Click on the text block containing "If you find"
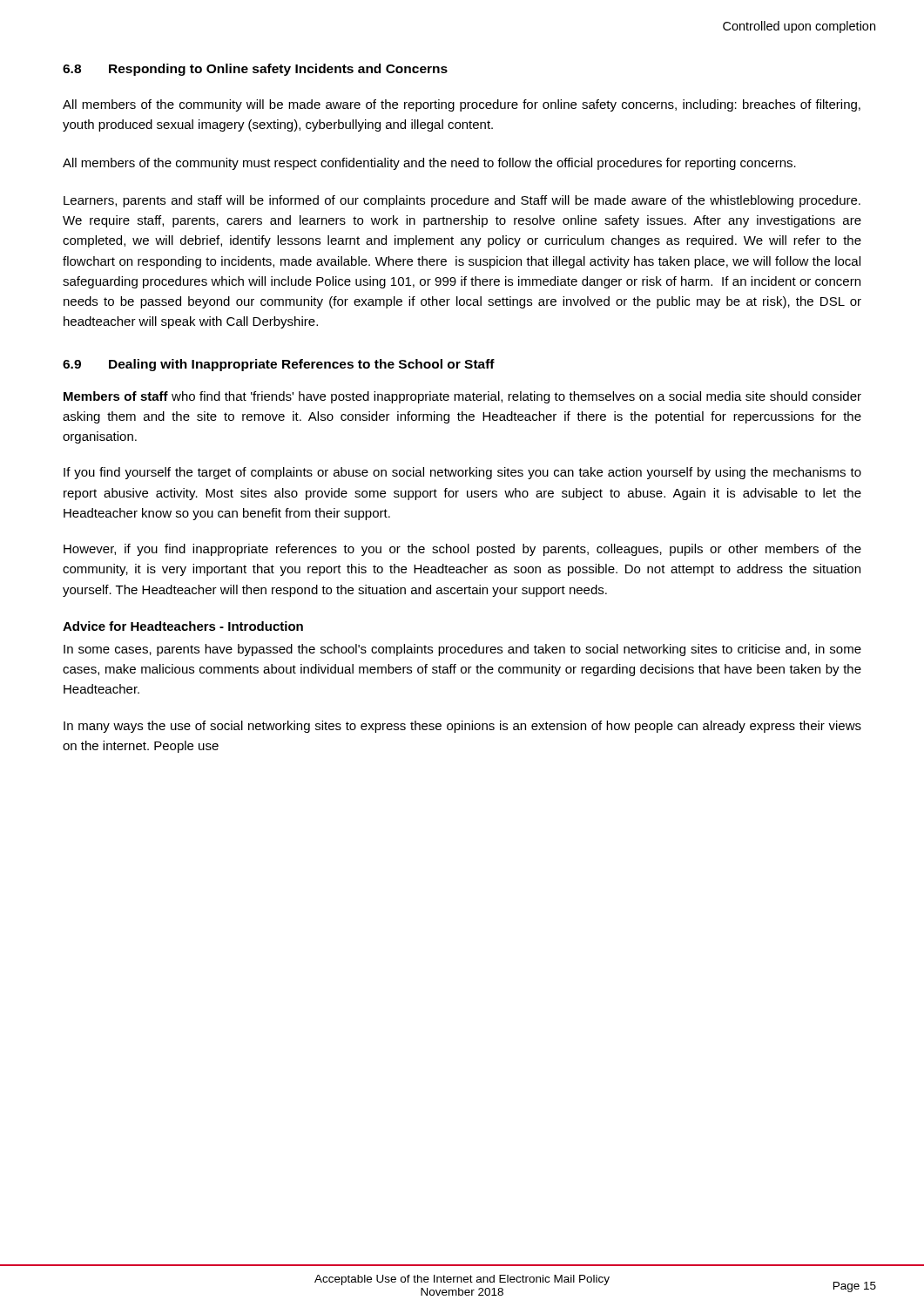 462,492
